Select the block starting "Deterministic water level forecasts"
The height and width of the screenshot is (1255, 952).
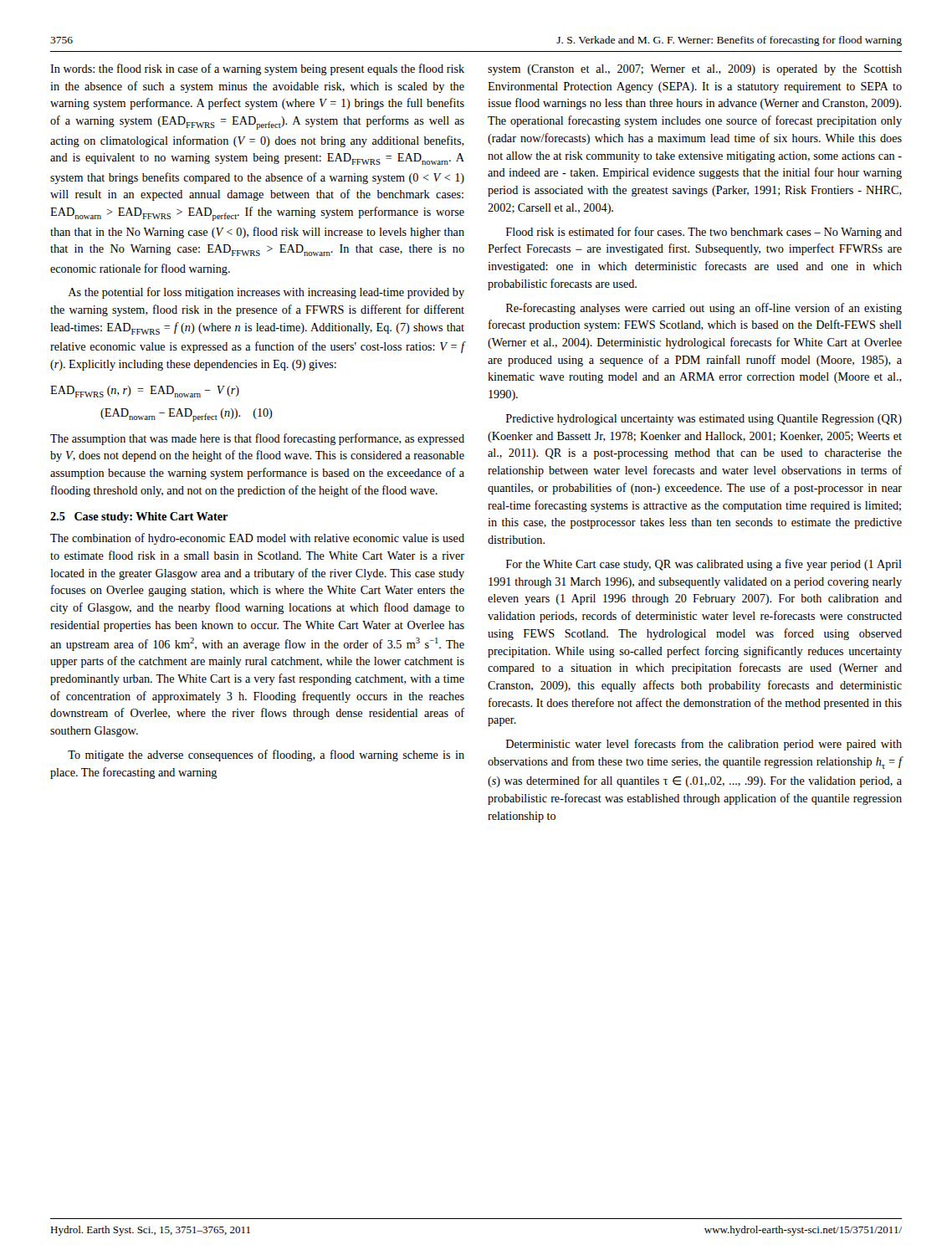pos(695,780)
